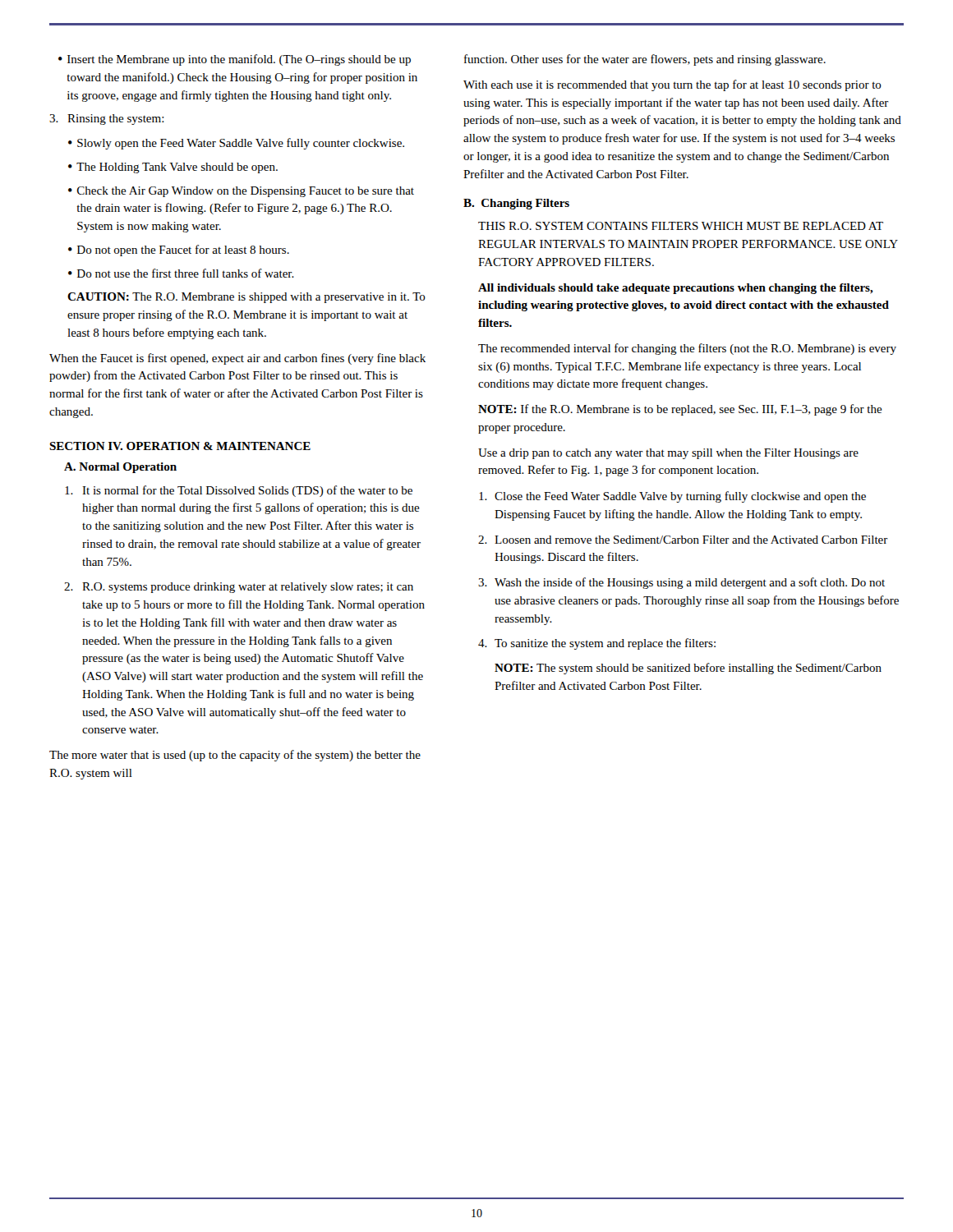This screenshot has width=953, height=1232.
Task: Click on the passage starting "• Check the Air Gap Window on"
Action: [248, 209]
